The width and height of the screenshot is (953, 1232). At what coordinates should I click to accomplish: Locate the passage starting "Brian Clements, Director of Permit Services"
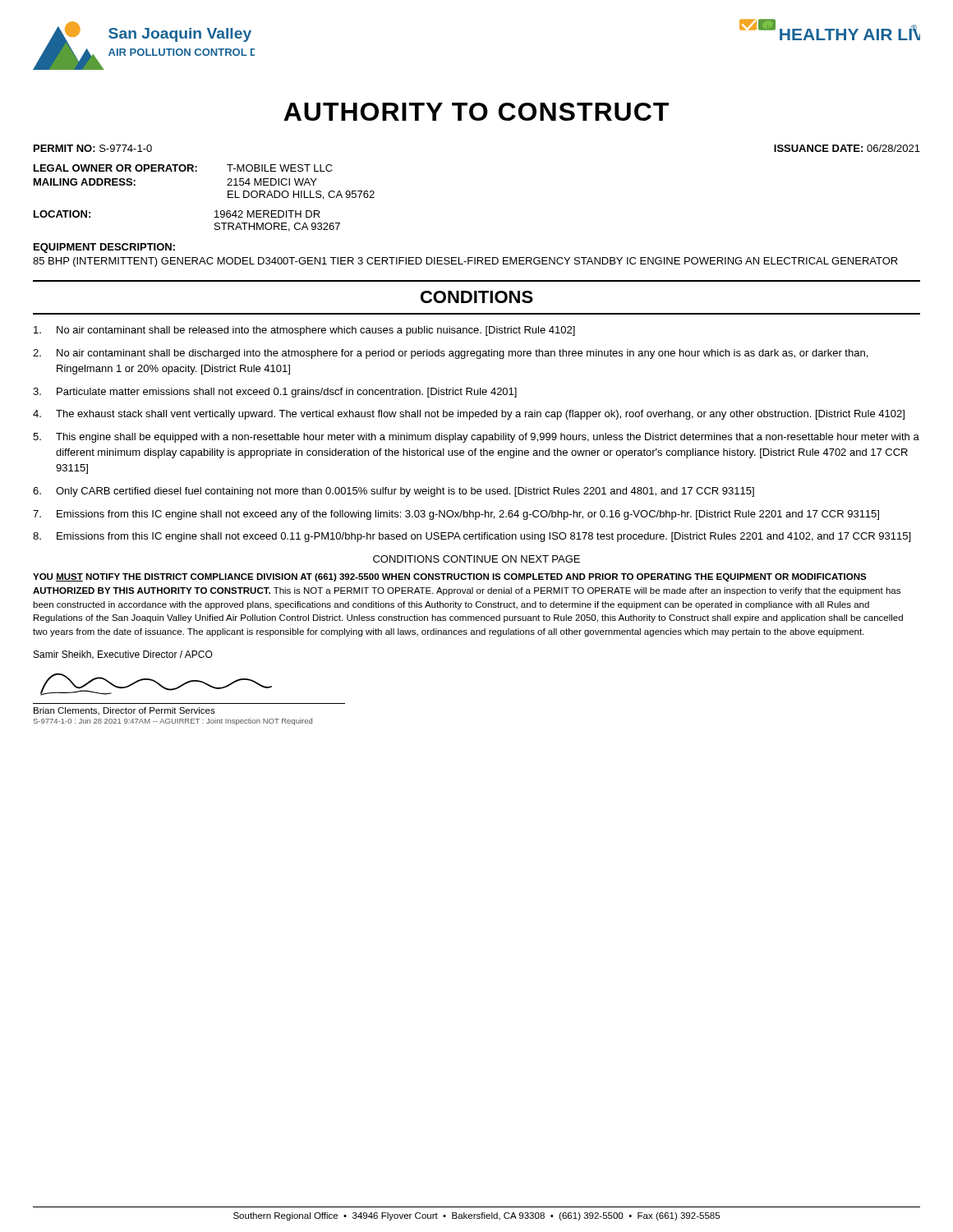point(173,715)
